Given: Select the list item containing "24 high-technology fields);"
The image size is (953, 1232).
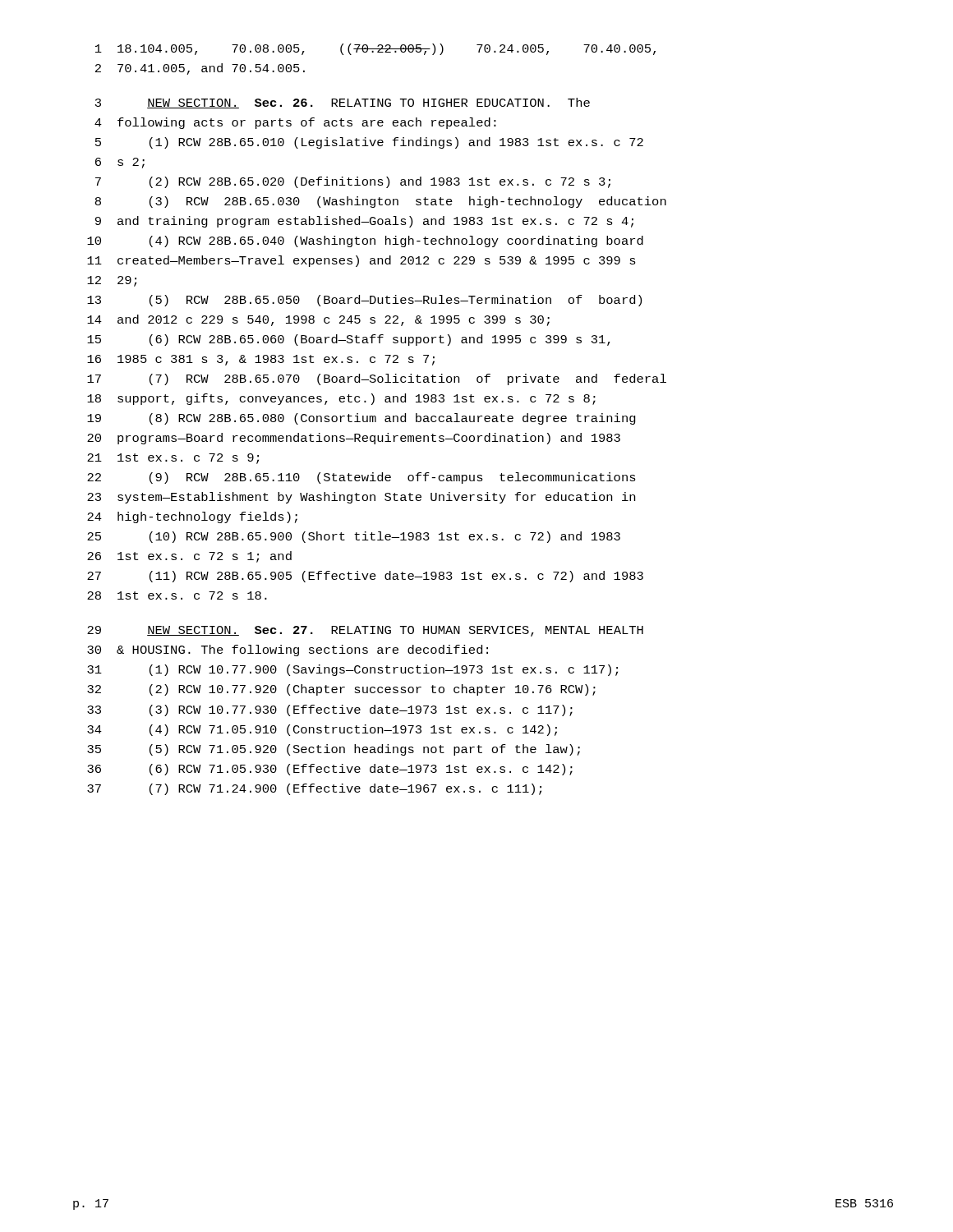Looking at the screenshot, I should [x=192, y=517].
